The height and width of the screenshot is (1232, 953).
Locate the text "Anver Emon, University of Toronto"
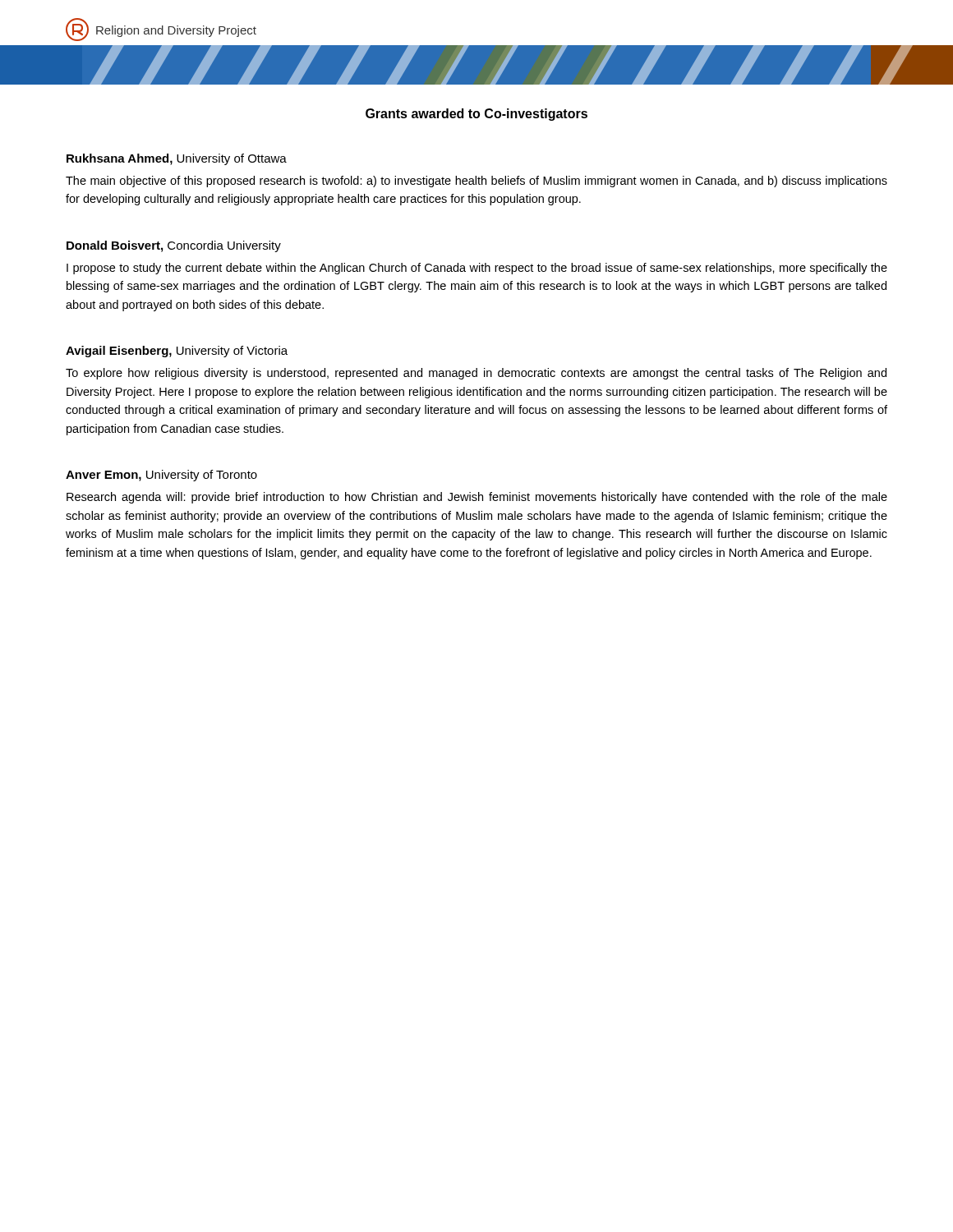pos(162,475)
